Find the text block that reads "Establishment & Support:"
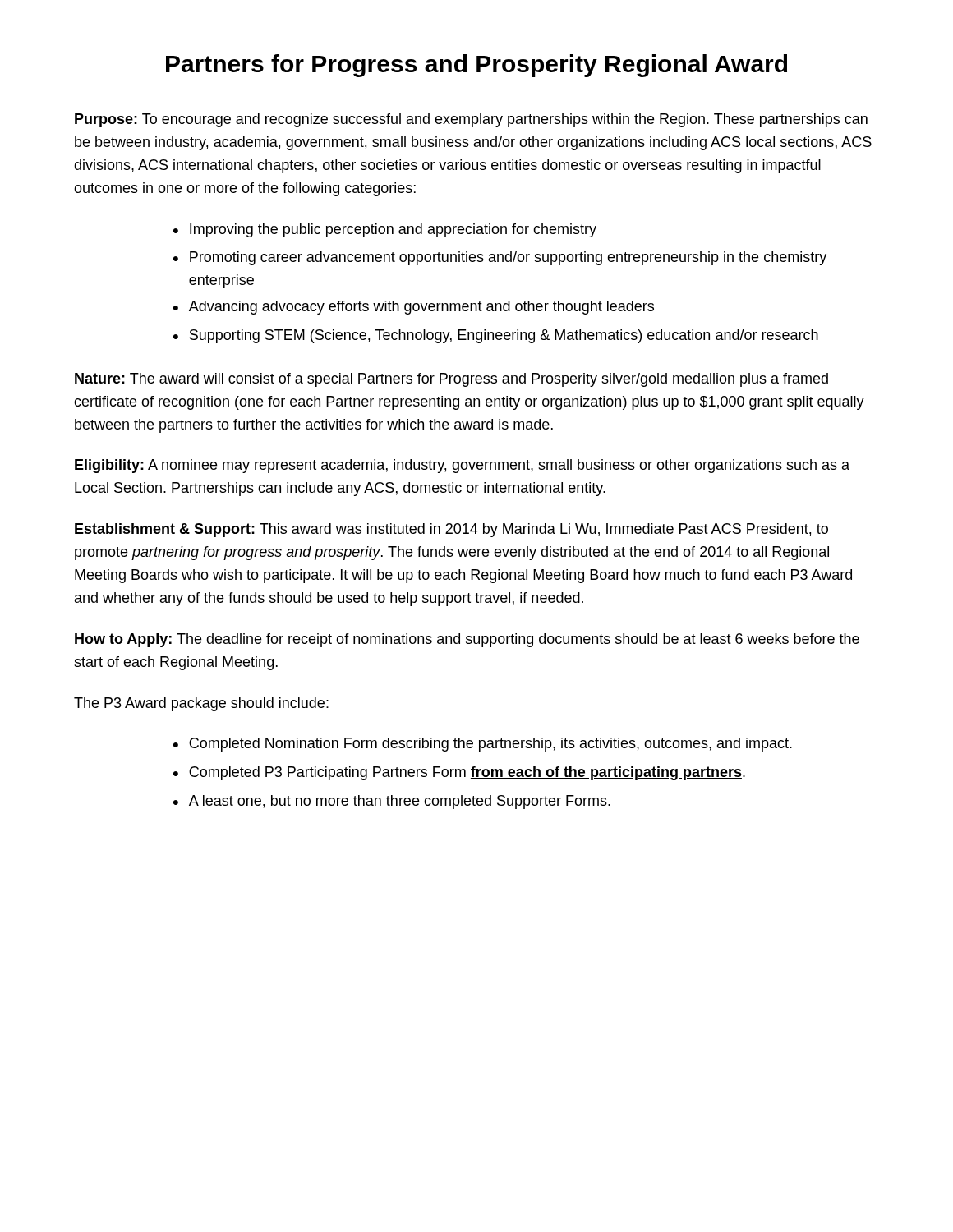 (463, 563)
